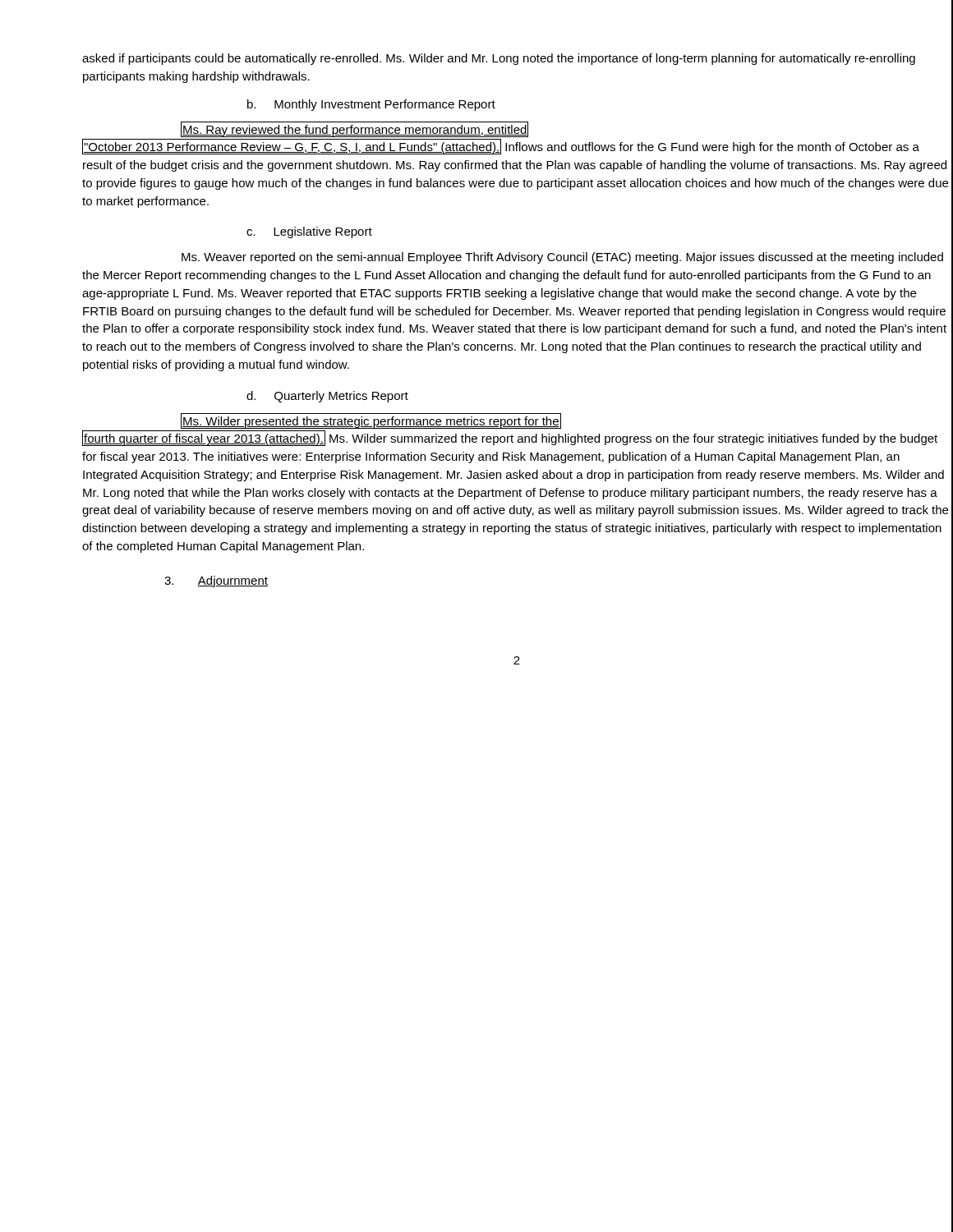Click on the block starting "Ms. Weaver reported"

[514, 310]
